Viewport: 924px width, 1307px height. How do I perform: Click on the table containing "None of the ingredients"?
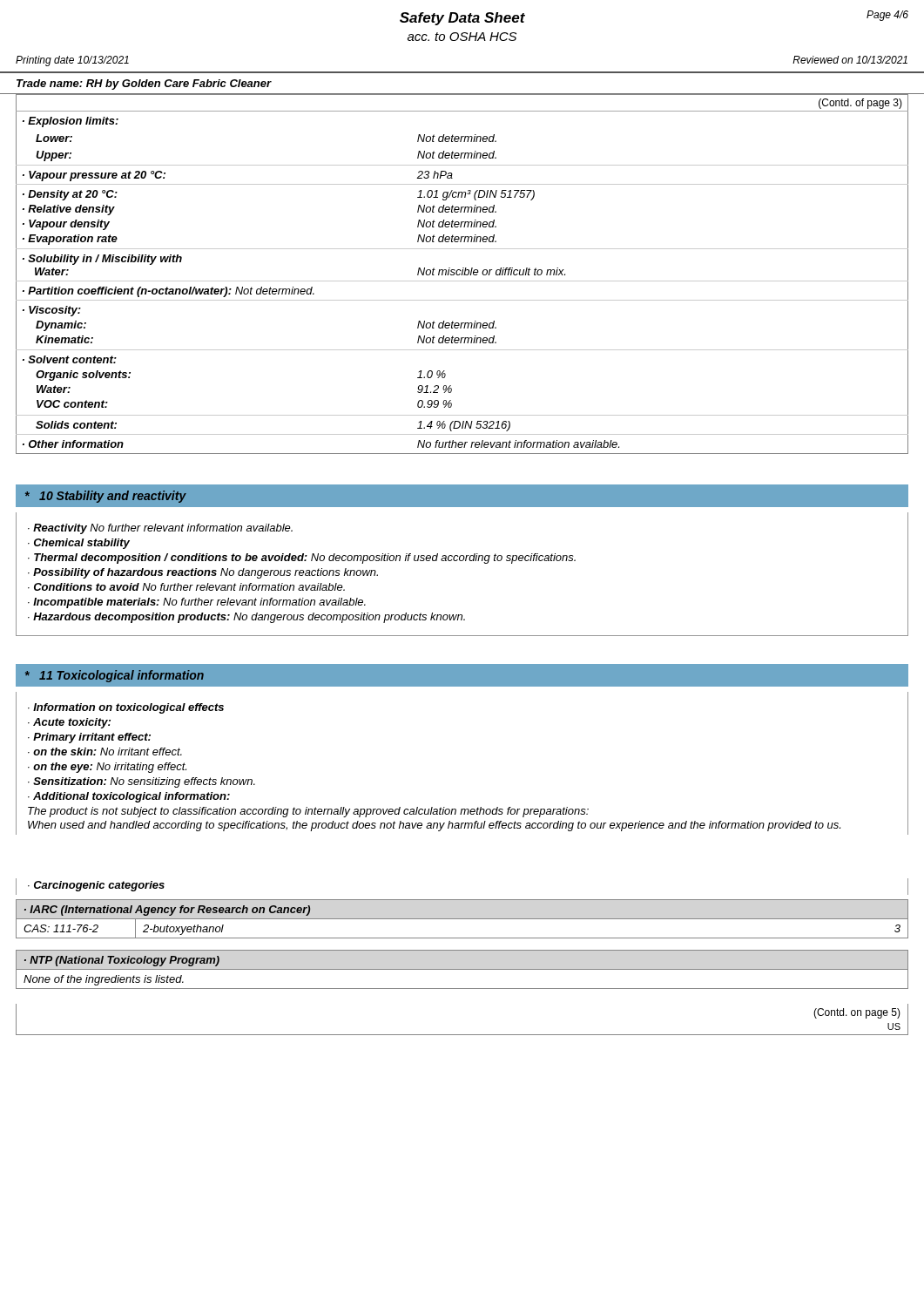point(462,969)
